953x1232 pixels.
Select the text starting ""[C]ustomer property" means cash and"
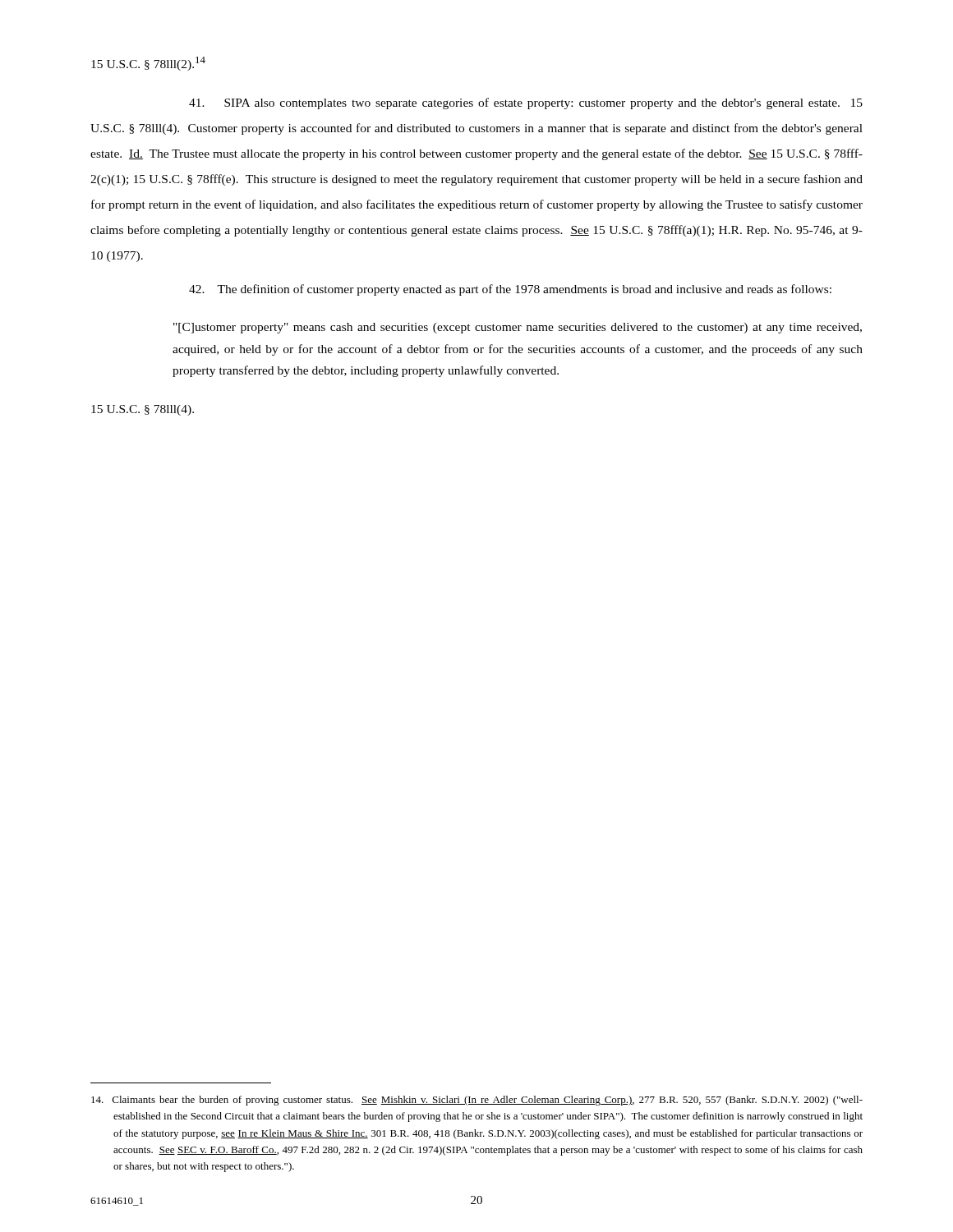[518, 348]
